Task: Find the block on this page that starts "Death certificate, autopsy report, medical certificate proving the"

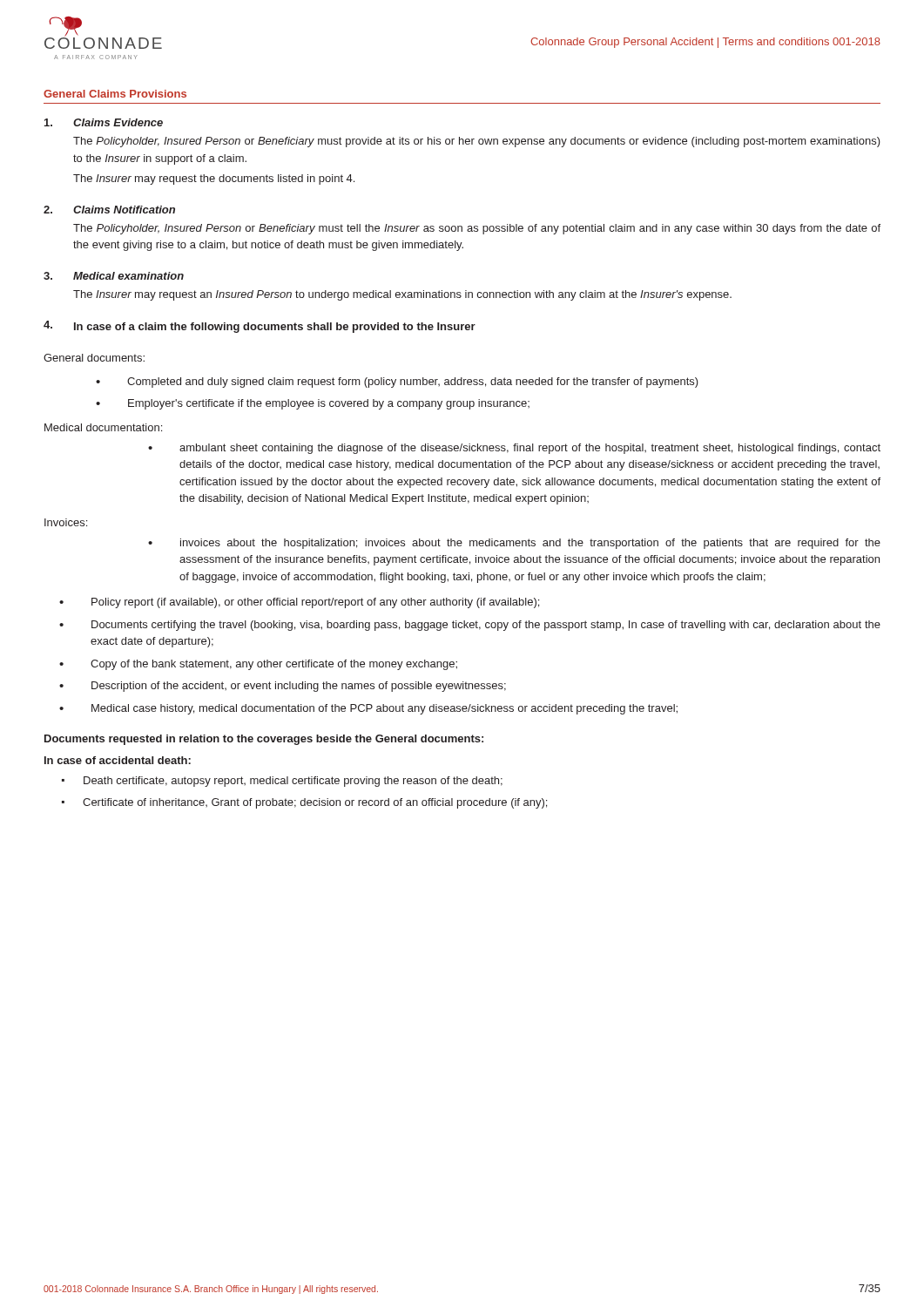Action: click(293, 781)
